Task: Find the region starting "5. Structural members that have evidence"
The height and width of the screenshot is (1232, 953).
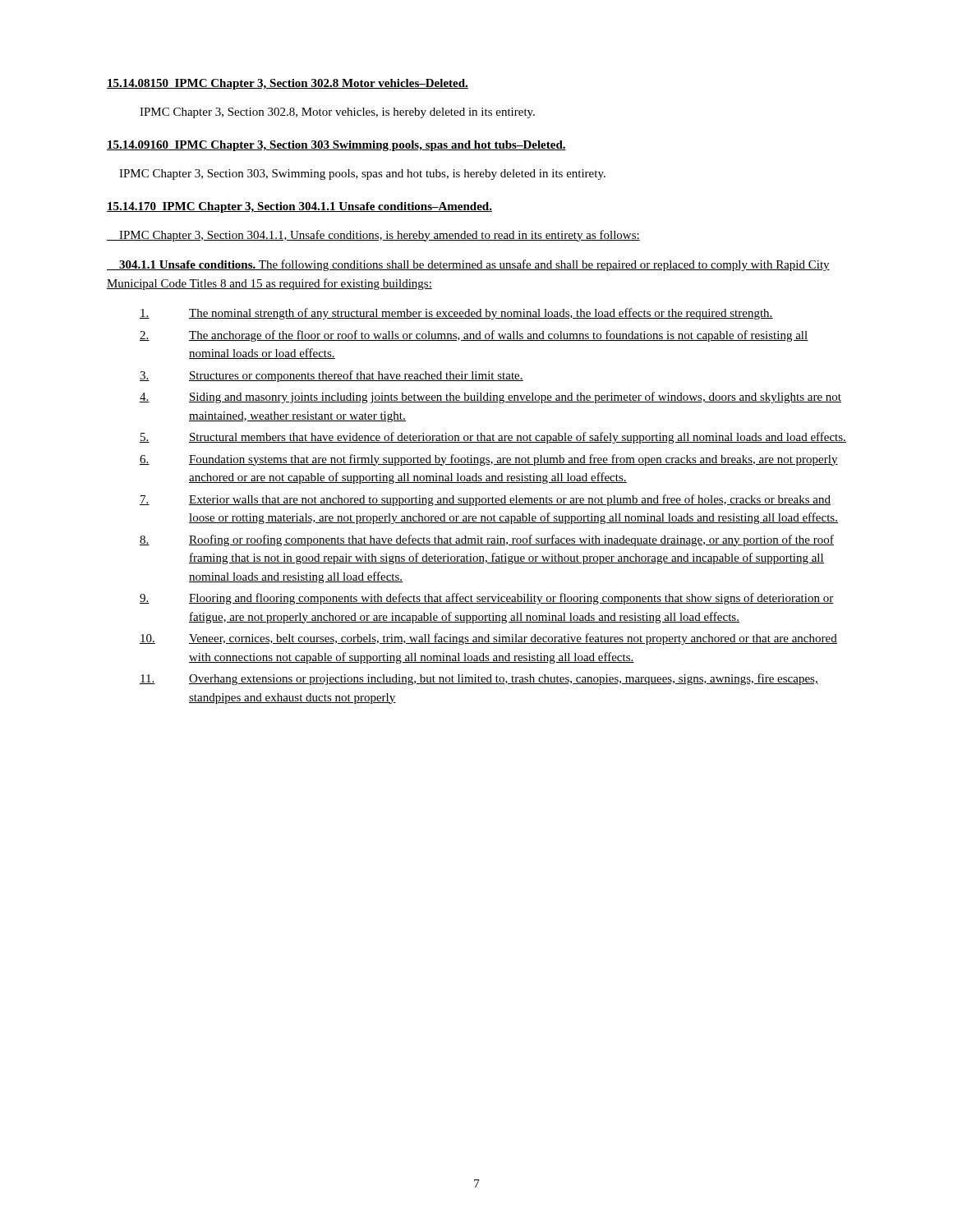Action: [476, 437]
